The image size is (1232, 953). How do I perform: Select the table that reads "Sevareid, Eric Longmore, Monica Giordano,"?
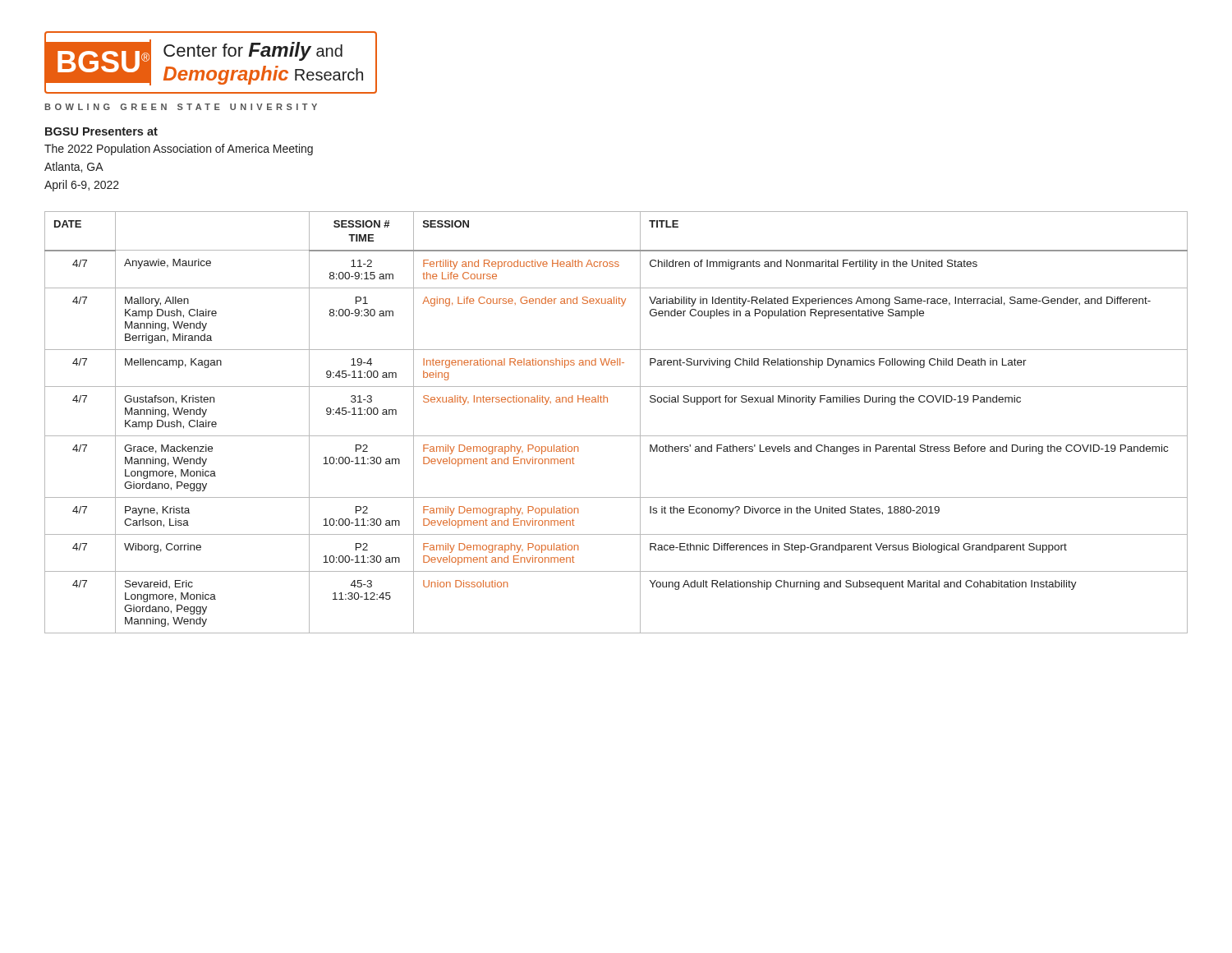point(616,422)
